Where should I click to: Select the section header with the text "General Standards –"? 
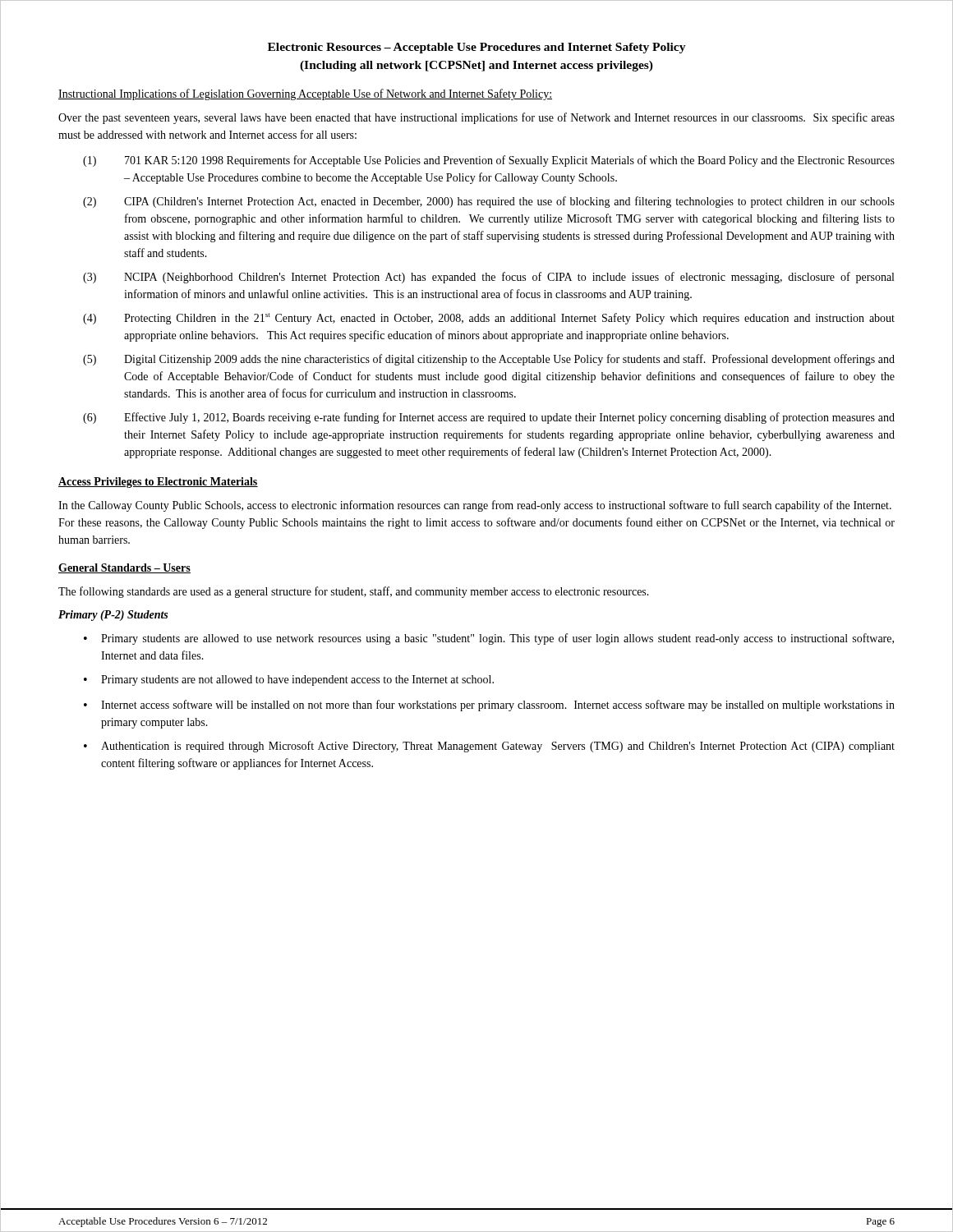point(124,568)
